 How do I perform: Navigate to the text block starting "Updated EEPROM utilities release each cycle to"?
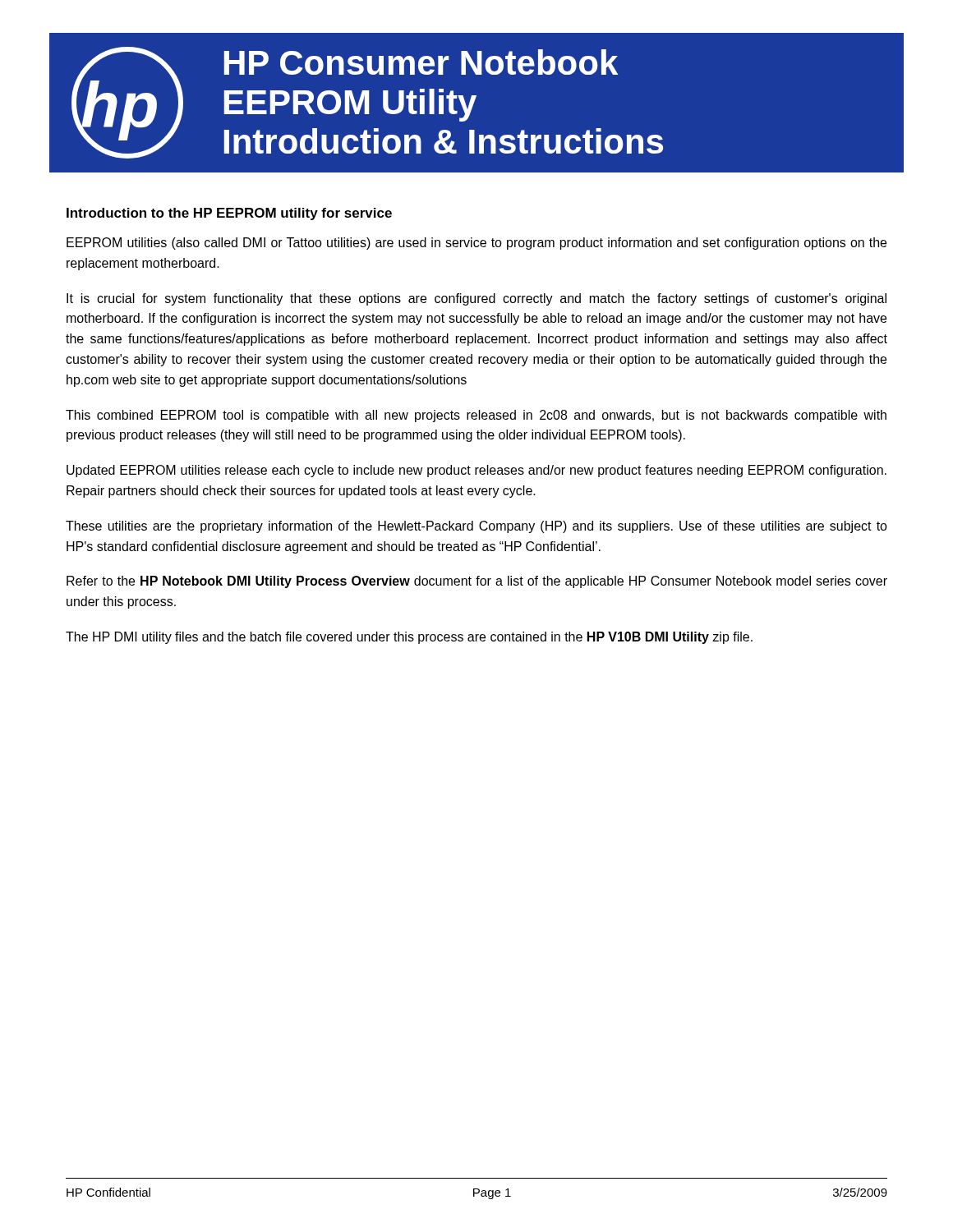pyautogui.click(x=476, y=481)
